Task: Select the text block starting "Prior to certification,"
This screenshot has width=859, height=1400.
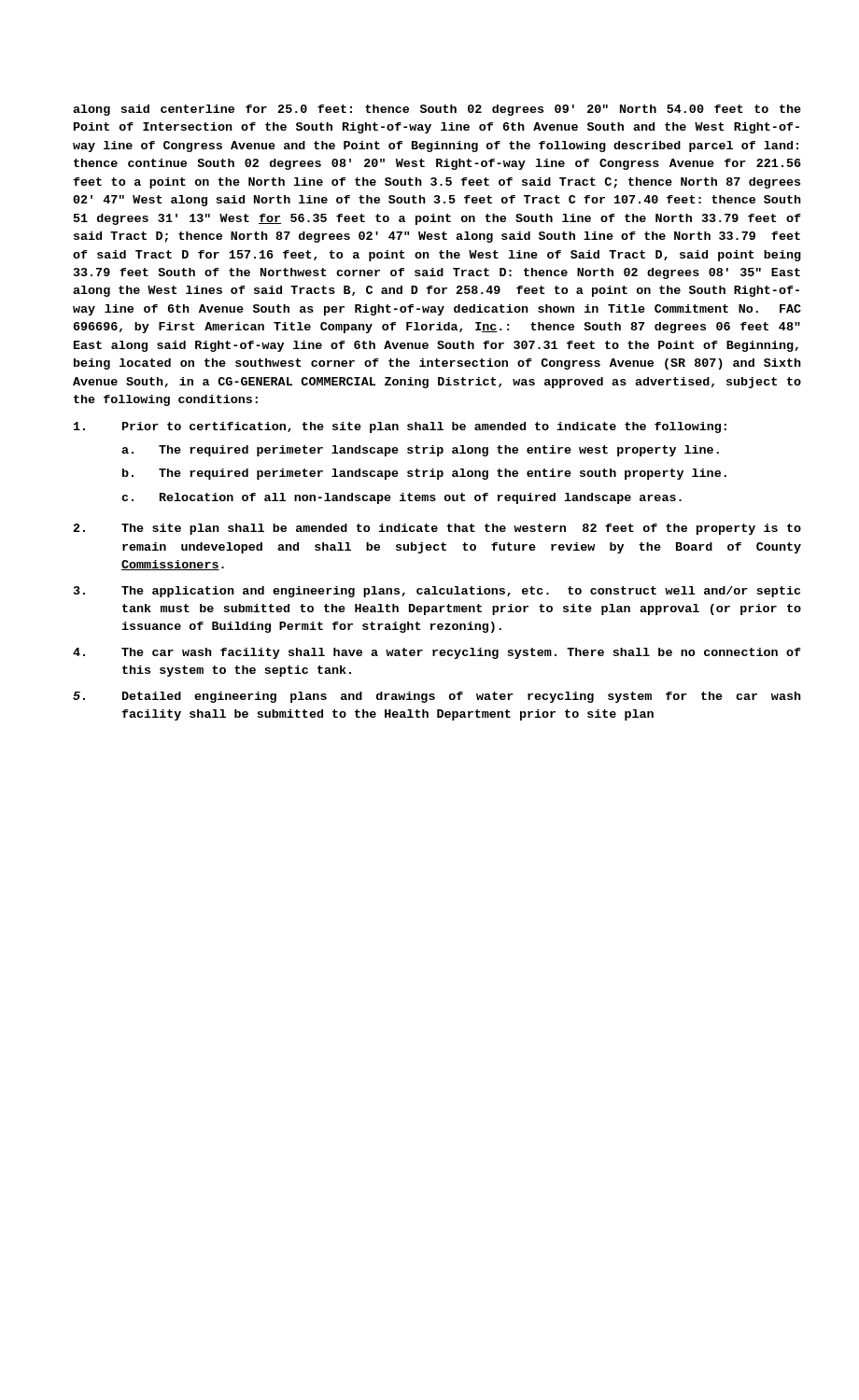Action: coord(437,466)
